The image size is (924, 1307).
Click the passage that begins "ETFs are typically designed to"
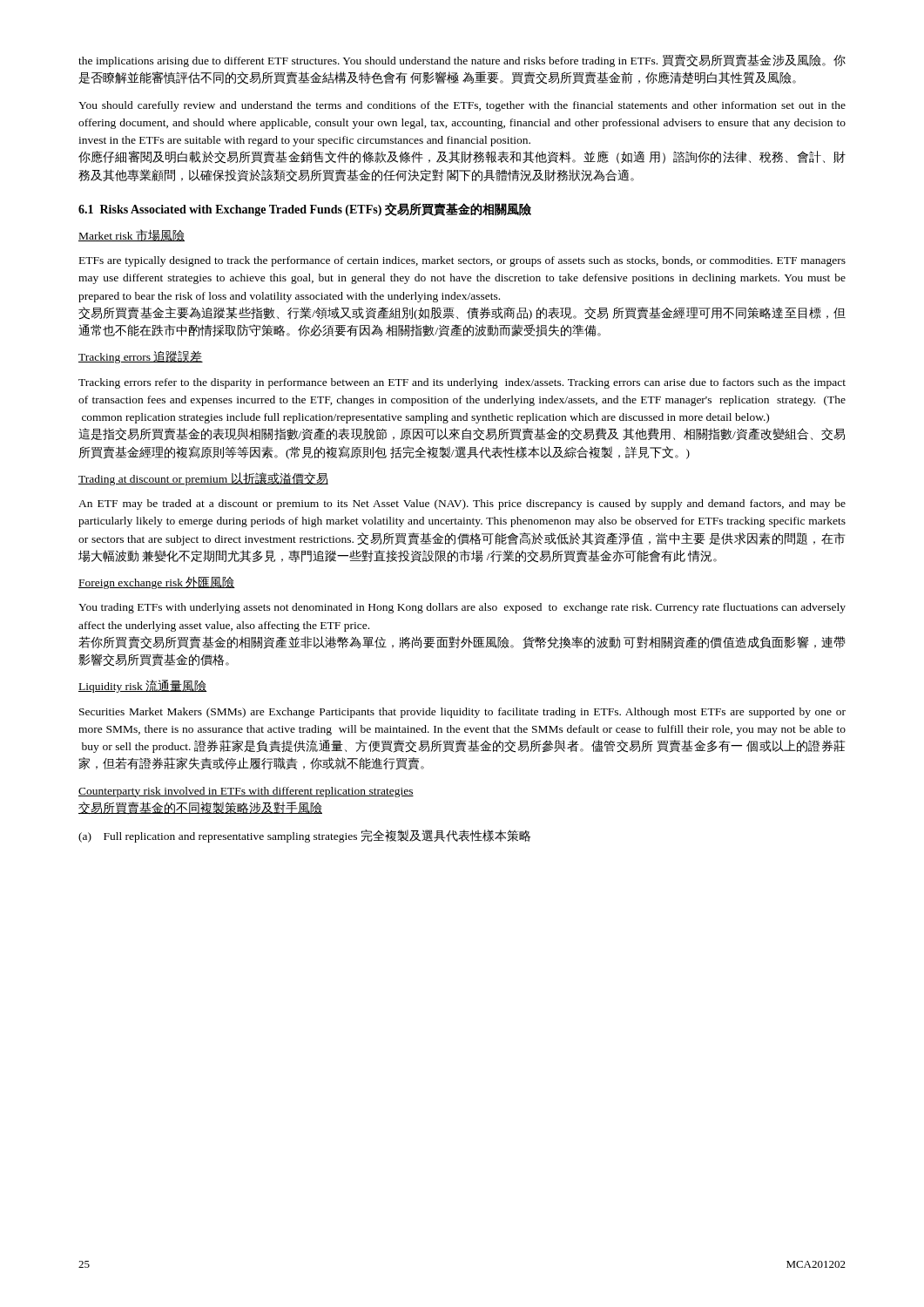(462, 295)
